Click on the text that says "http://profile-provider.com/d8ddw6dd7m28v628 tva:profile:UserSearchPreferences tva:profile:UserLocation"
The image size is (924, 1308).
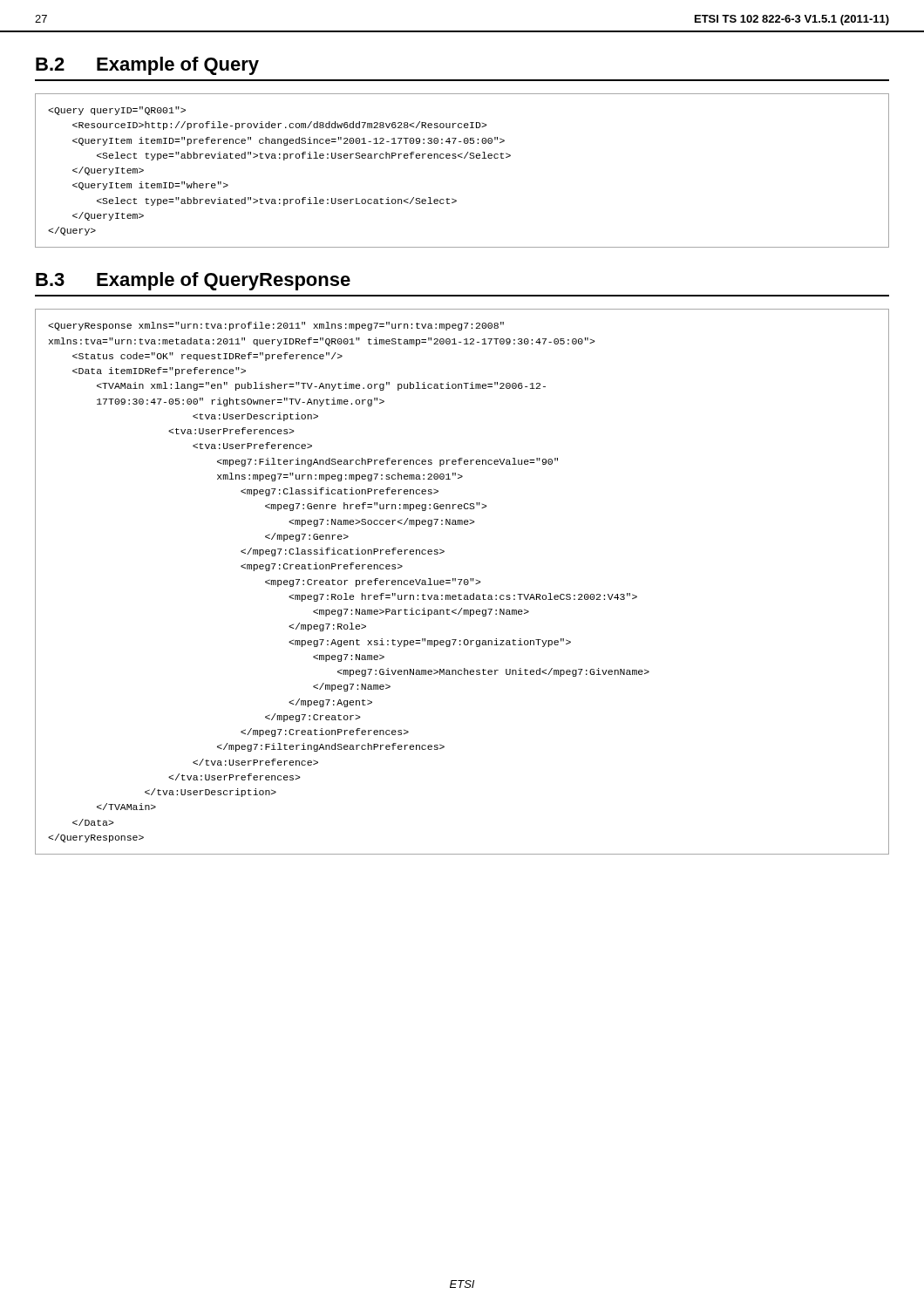[x=462, y=171]
